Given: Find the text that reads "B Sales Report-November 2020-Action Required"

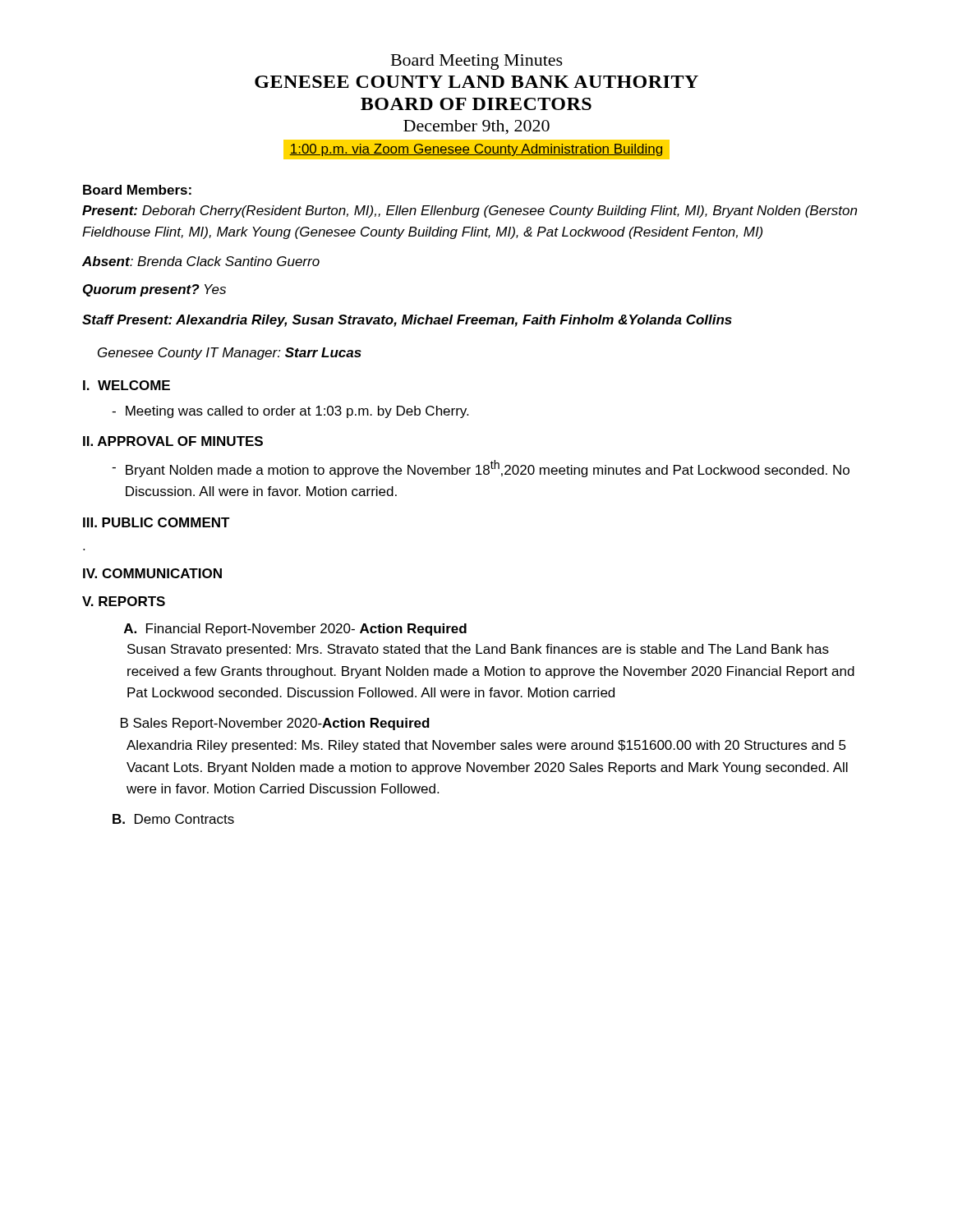Looking at the screenshot, I should (271, 723).
